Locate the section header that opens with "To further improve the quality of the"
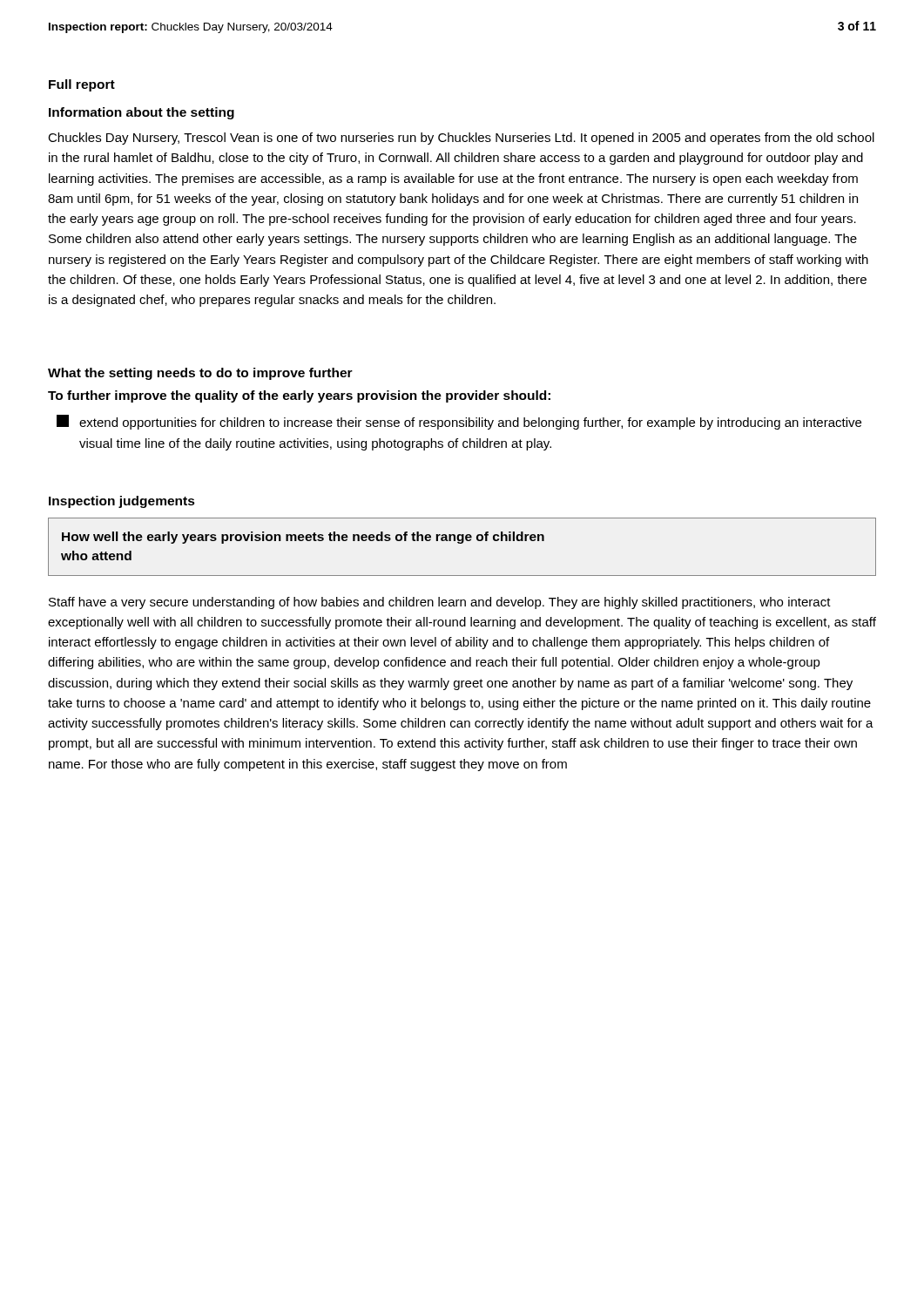 coord(300,395)
